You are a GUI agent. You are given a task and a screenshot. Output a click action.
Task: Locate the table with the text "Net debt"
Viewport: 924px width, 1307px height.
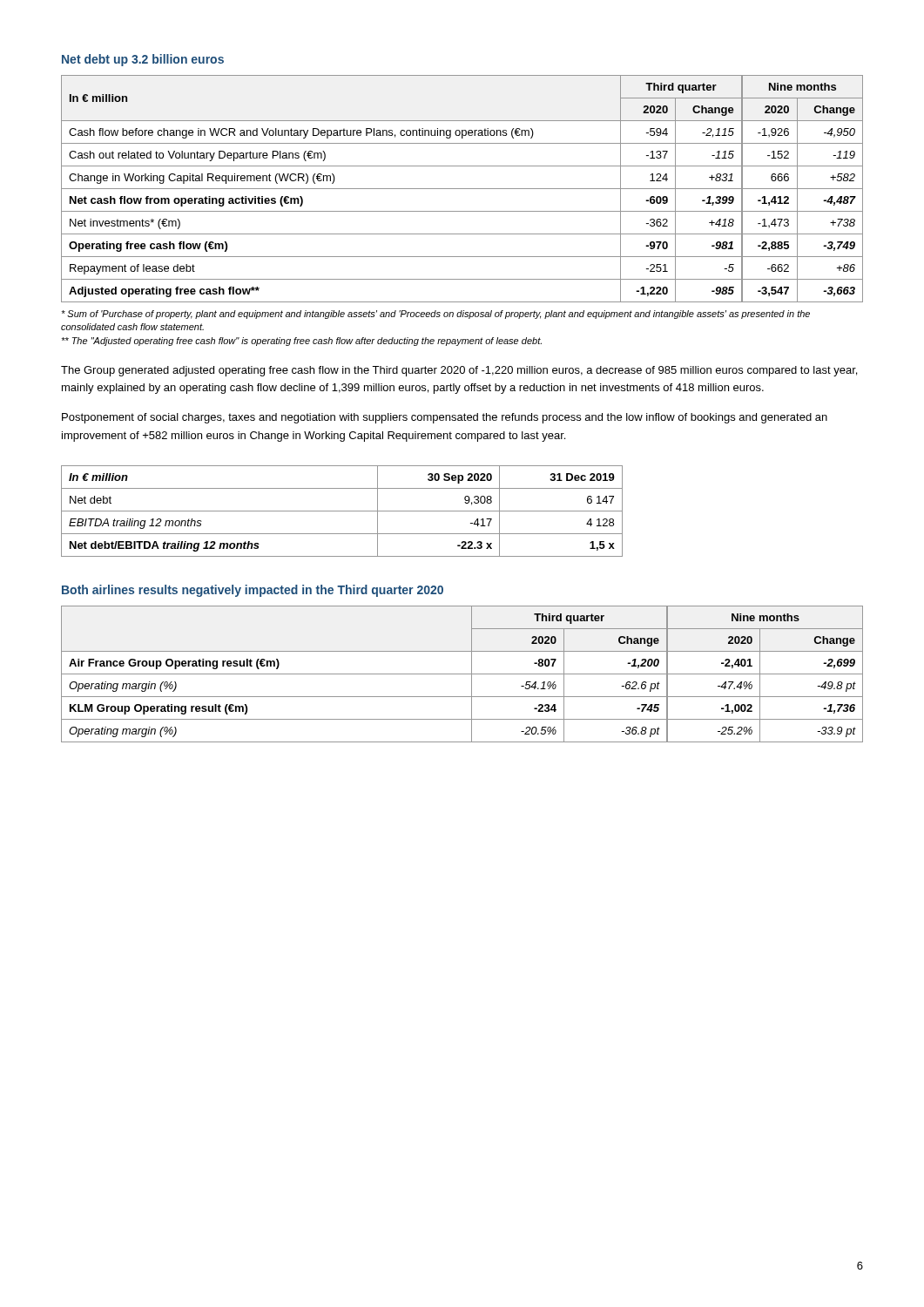point(462,511)
